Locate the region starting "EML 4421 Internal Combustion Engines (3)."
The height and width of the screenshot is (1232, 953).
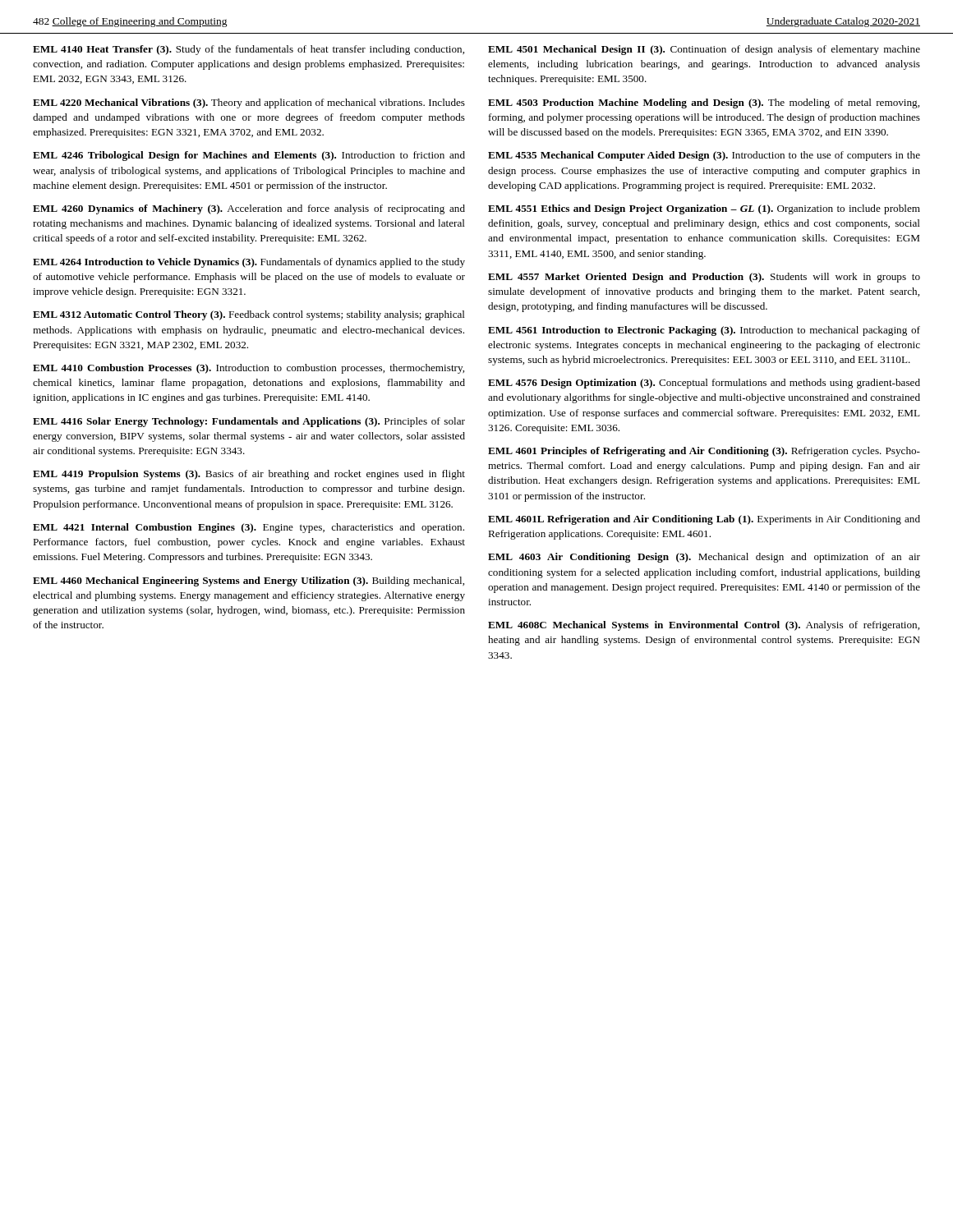tap(249, 542)
